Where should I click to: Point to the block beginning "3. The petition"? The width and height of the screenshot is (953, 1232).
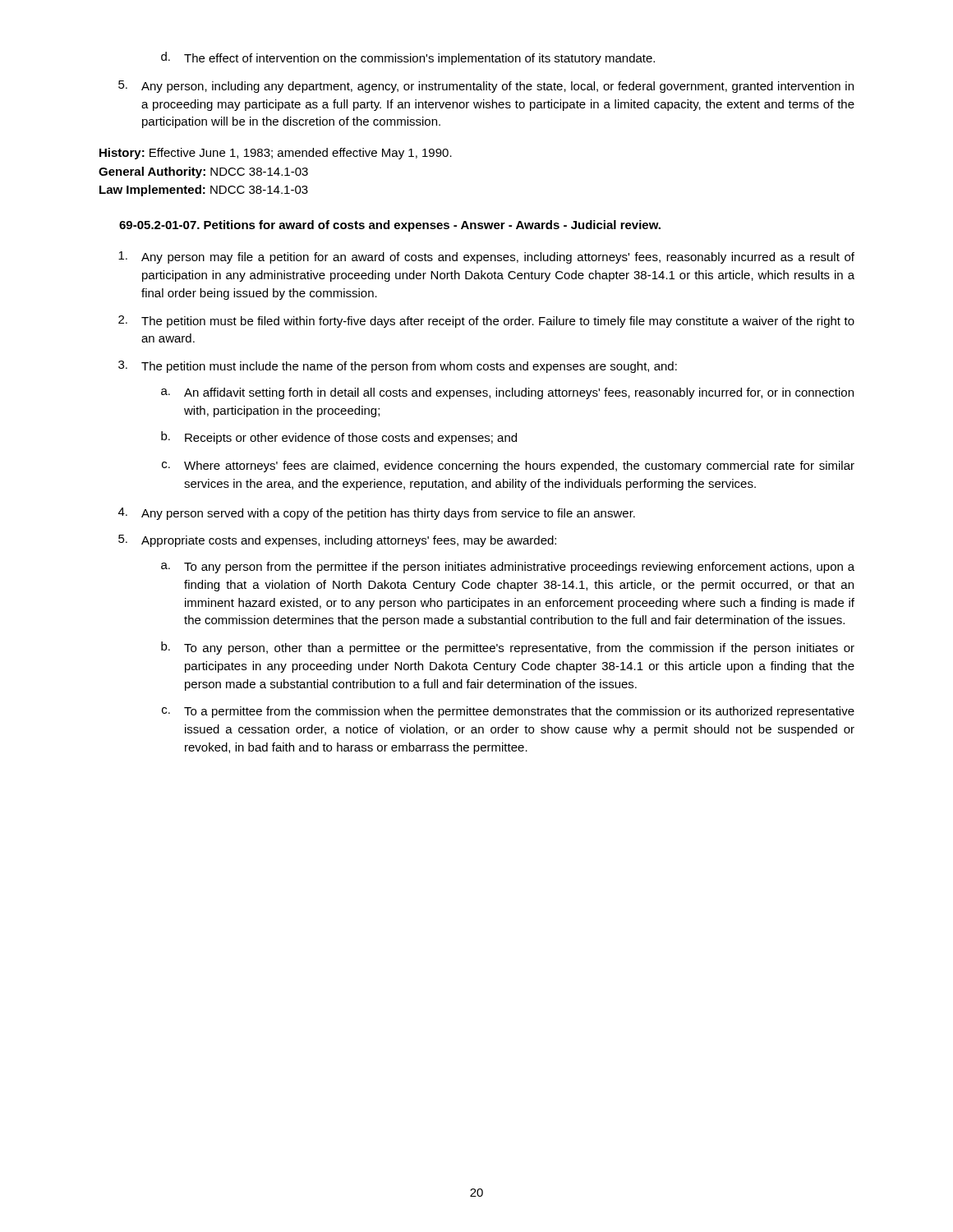click(476, 366)
